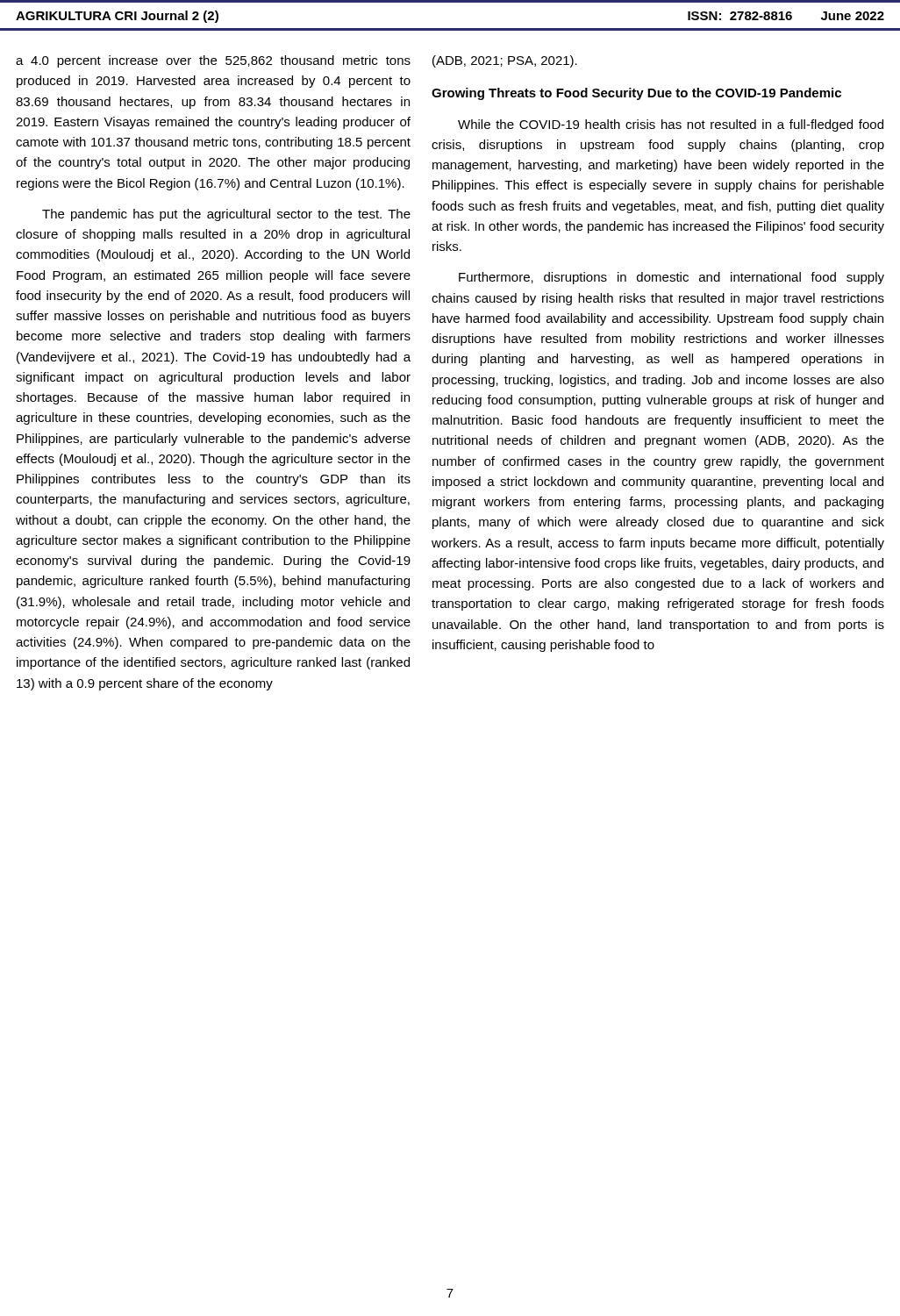
Task: Click on the text starting "a 4.0 percent increase over the 525,862 thousand"
Action: tap(213, 121)
